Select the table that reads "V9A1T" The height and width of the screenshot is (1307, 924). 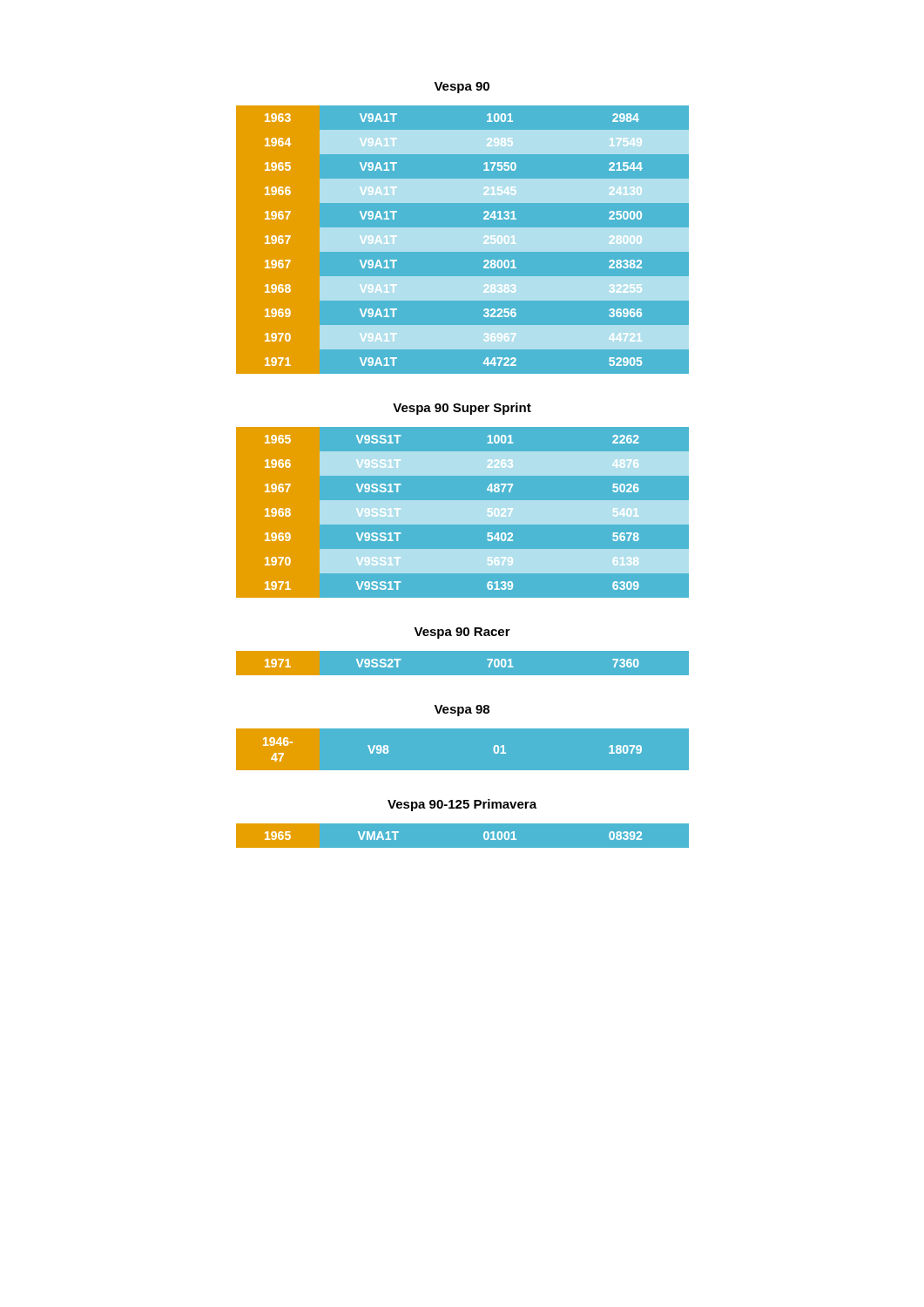tap(462, 240)
